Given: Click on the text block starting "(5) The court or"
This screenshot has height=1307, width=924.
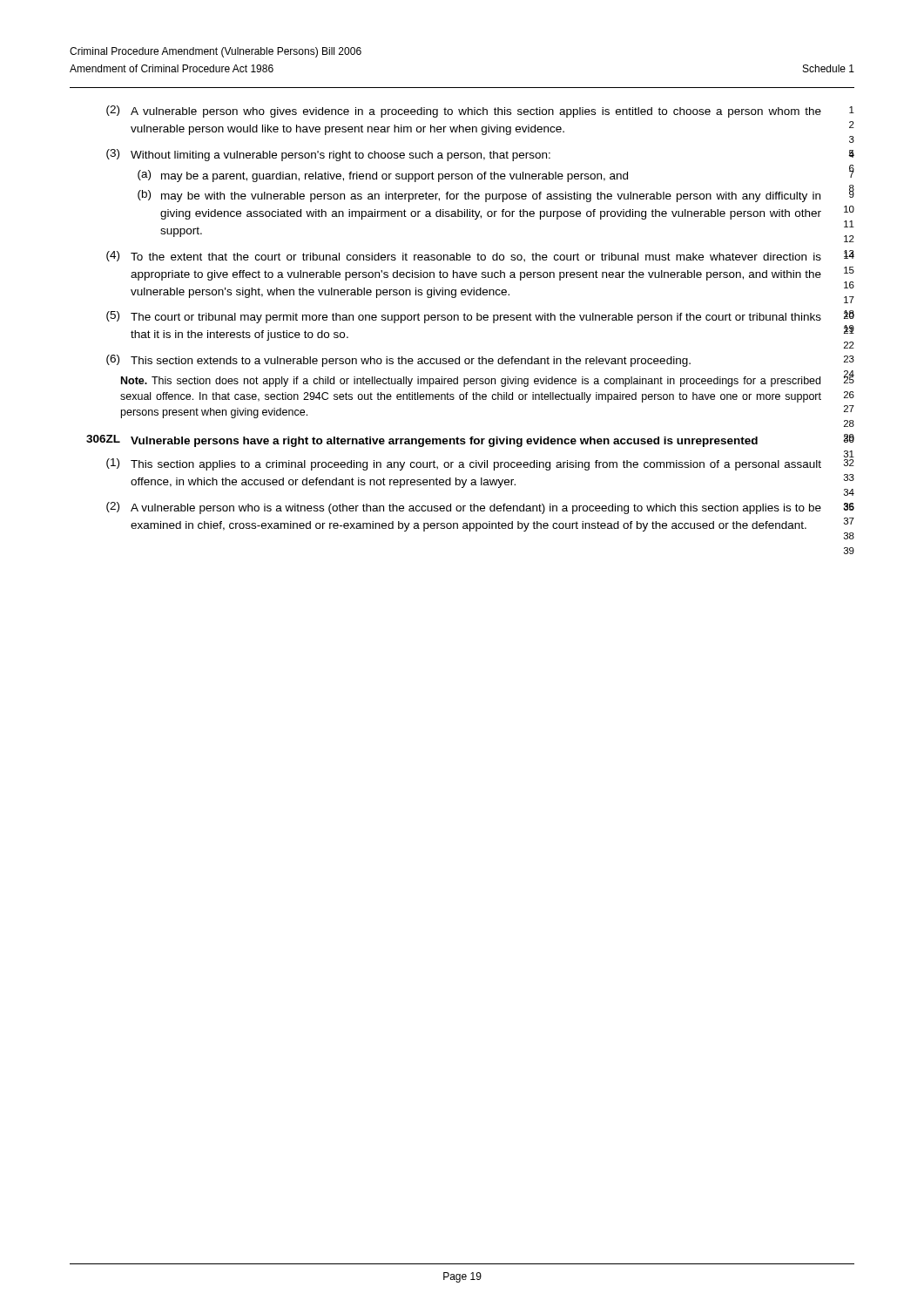Looking at the screenshot, I should click(x=445, y=326).
